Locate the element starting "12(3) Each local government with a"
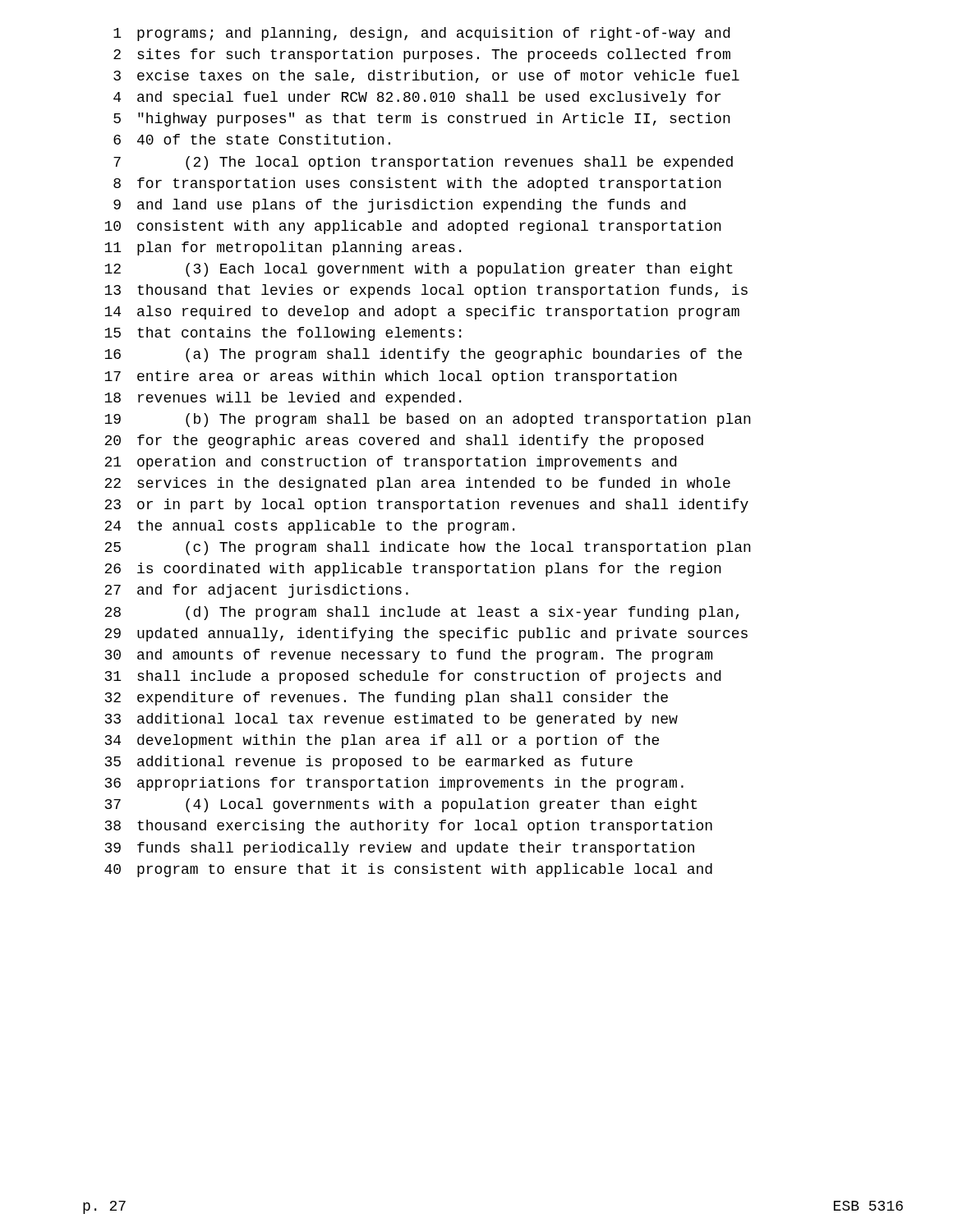 (x=493, y=302)
